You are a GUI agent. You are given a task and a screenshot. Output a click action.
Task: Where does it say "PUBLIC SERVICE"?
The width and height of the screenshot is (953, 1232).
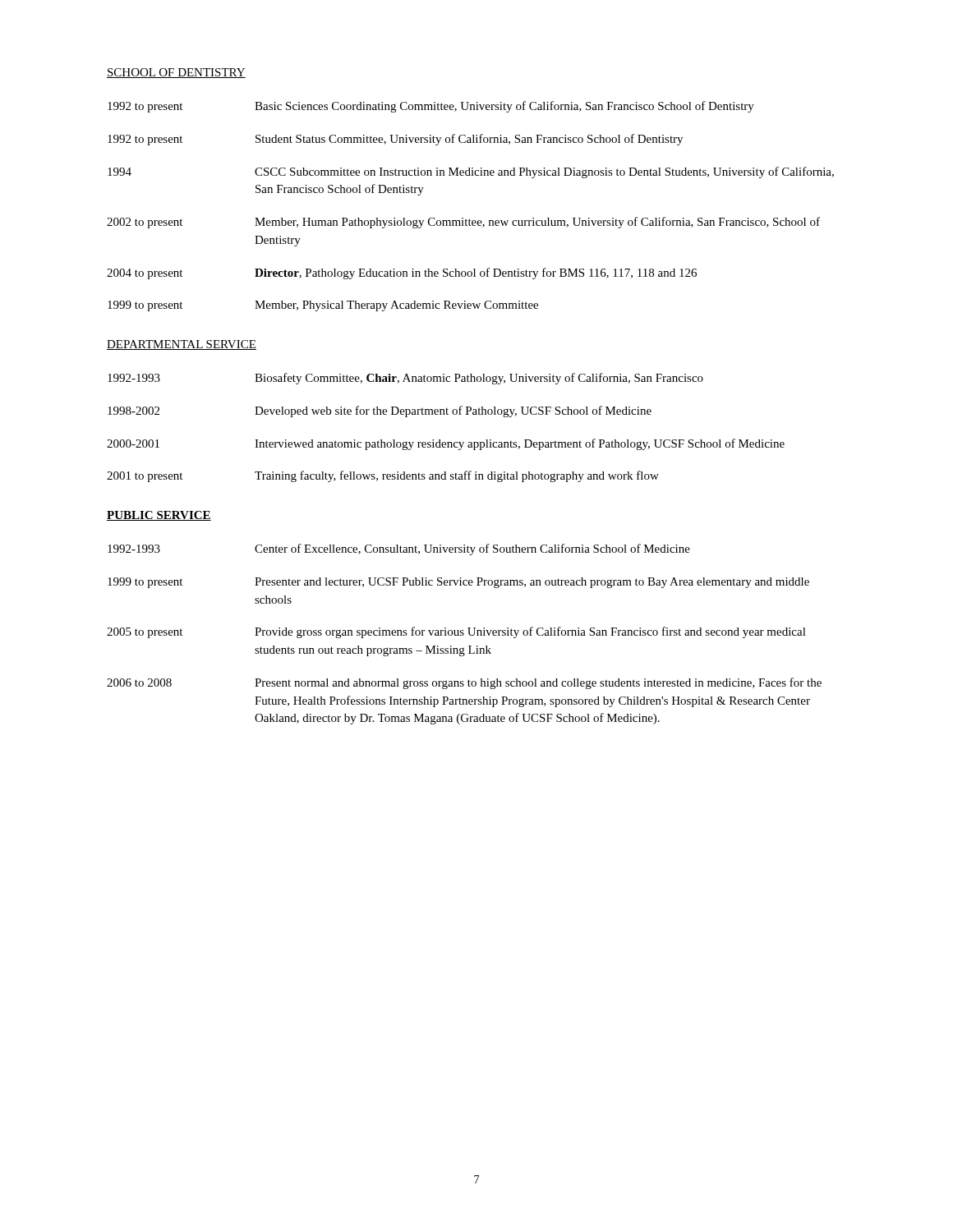pos(159,515)
